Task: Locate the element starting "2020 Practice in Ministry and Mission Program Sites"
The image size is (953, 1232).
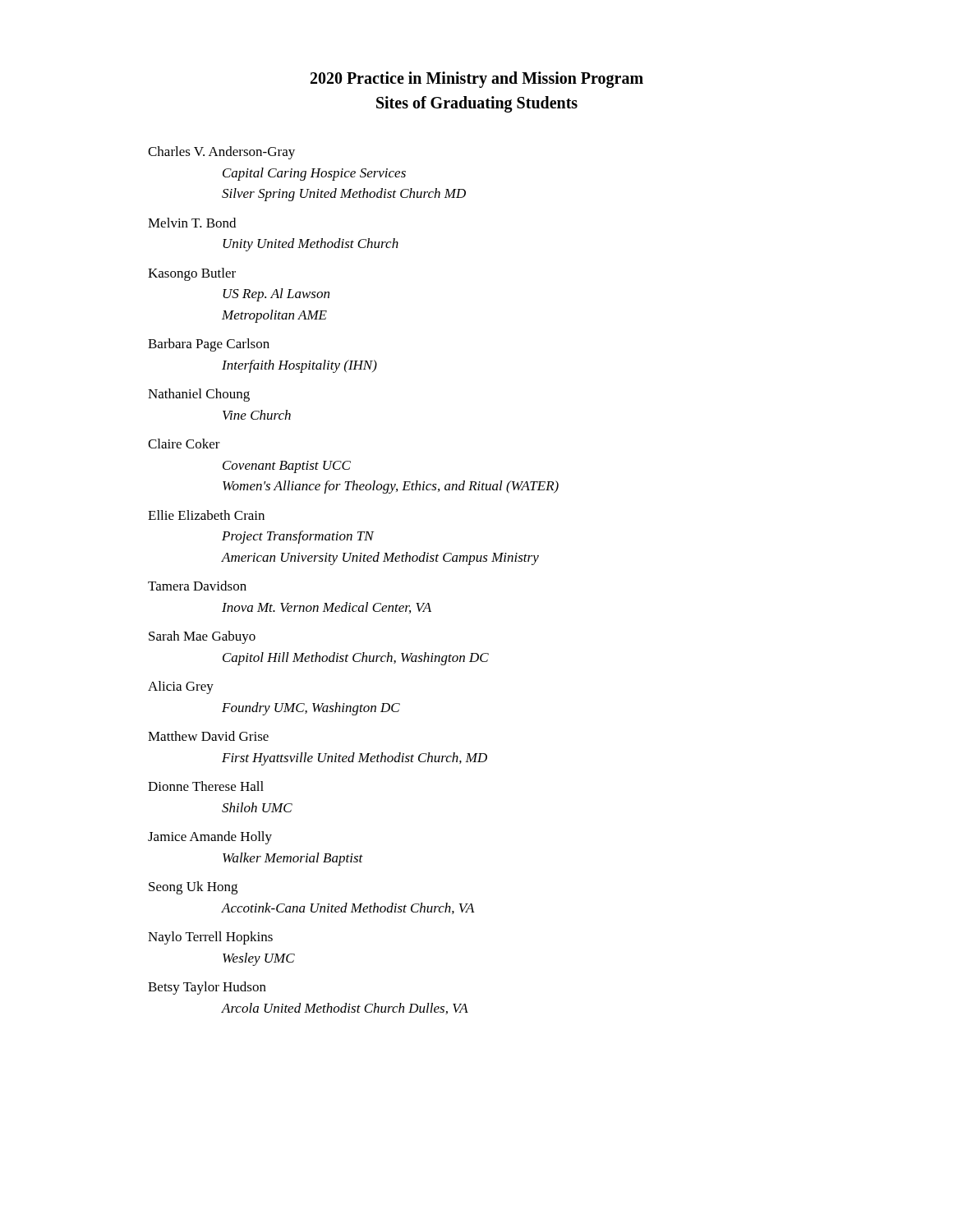Action: coord(476,90)
